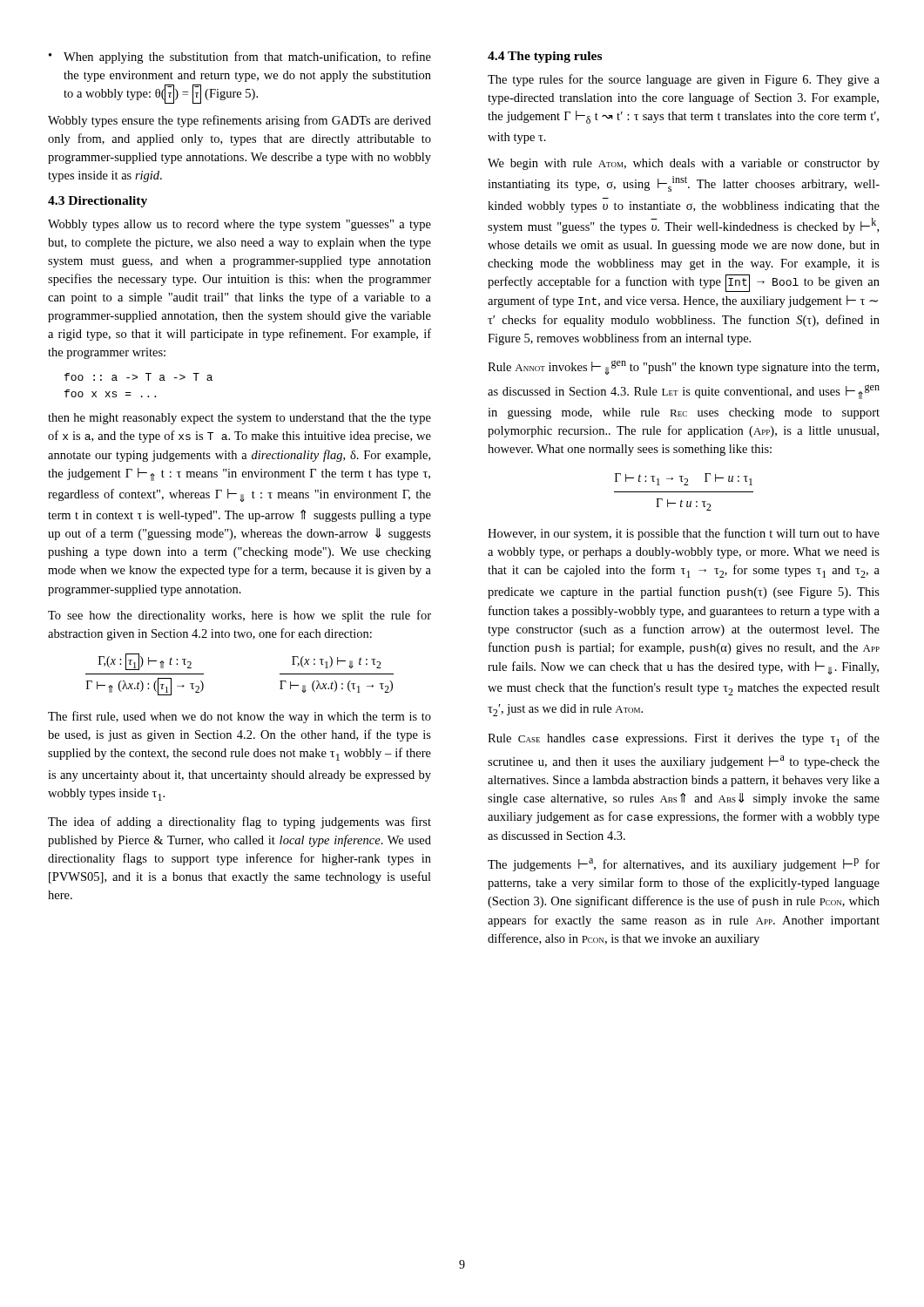The image size is (924, 1307).
Task: Select the text block starting "Rule Case handles case"
Action: (684, 787)
